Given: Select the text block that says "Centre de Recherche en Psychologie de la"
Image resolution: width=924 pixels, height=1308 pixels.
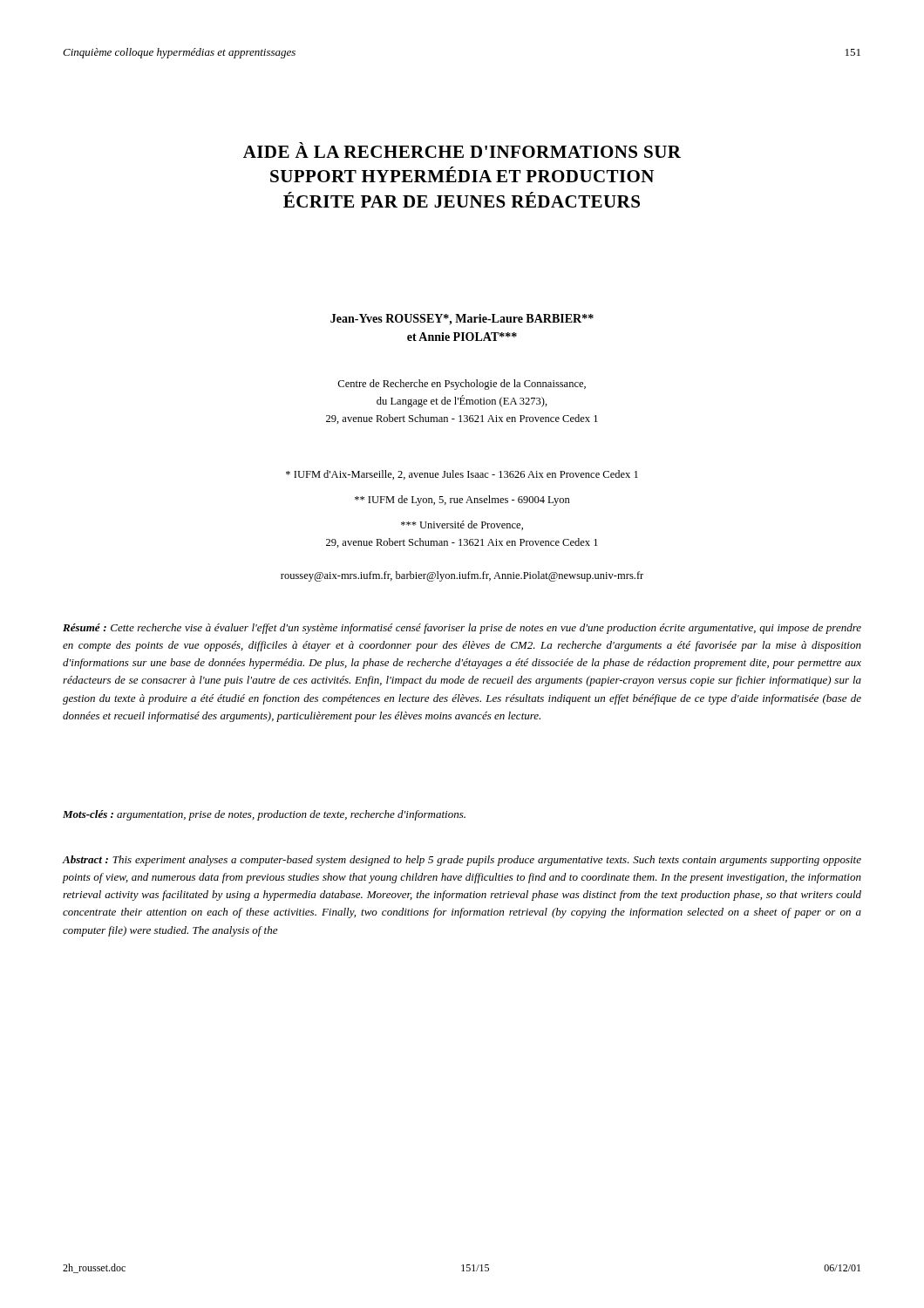Looking at the screenshot, I should click(462, 401).
